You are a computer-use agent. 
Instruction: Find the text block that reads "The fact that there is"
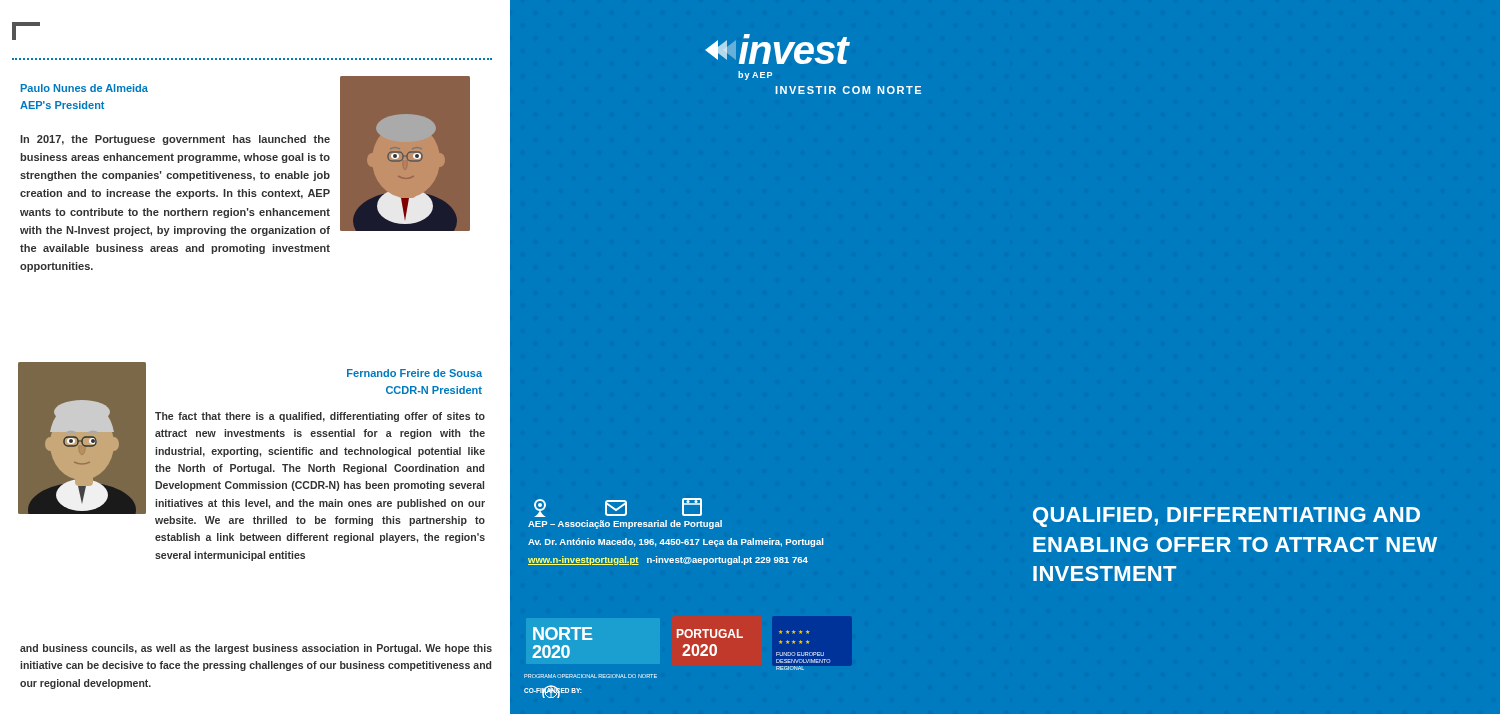pyautogui.click(x=320, y=485)
